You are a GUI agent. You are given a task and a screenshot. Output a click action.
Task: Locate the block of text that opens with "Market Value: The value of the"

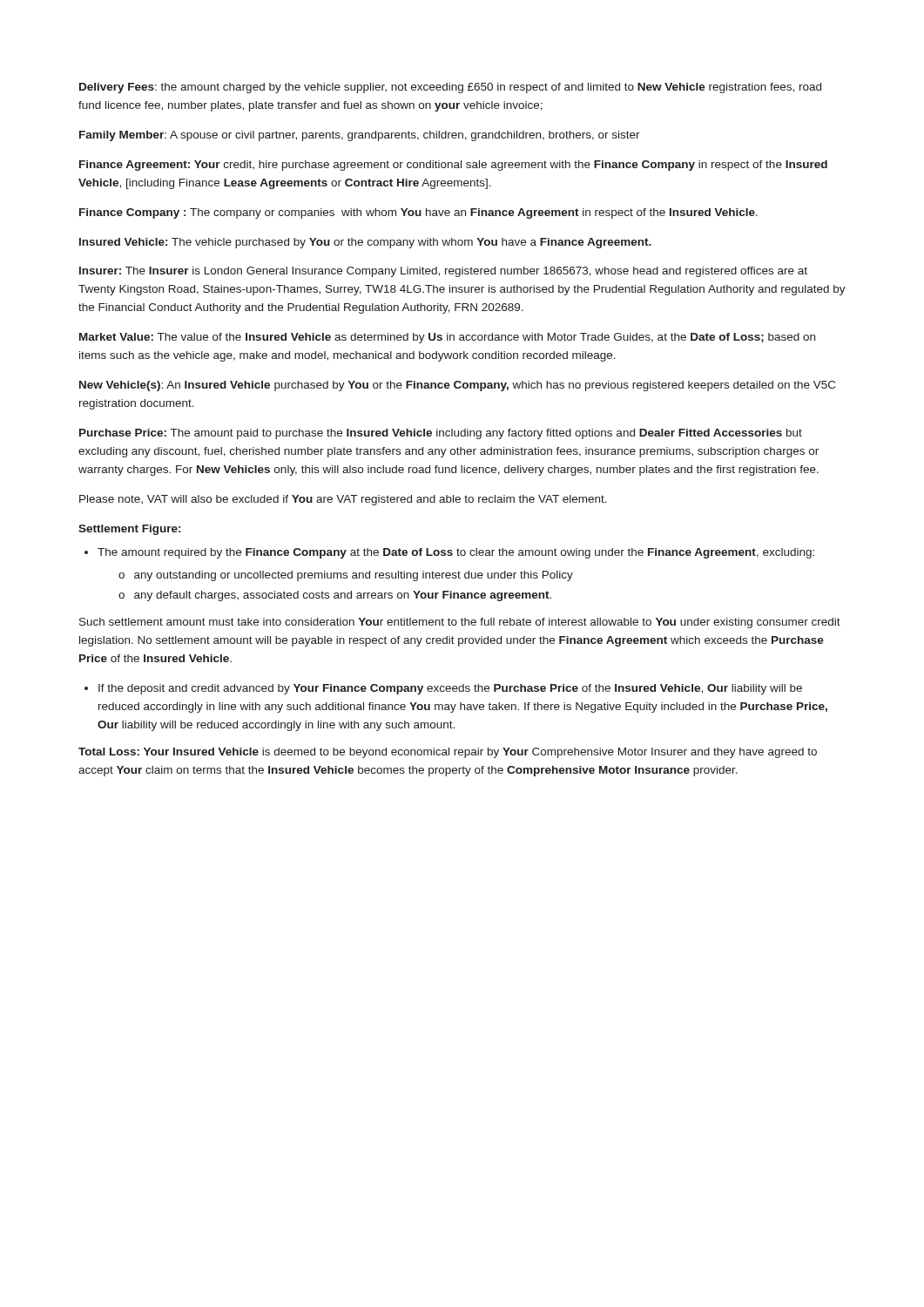point(447,346)
